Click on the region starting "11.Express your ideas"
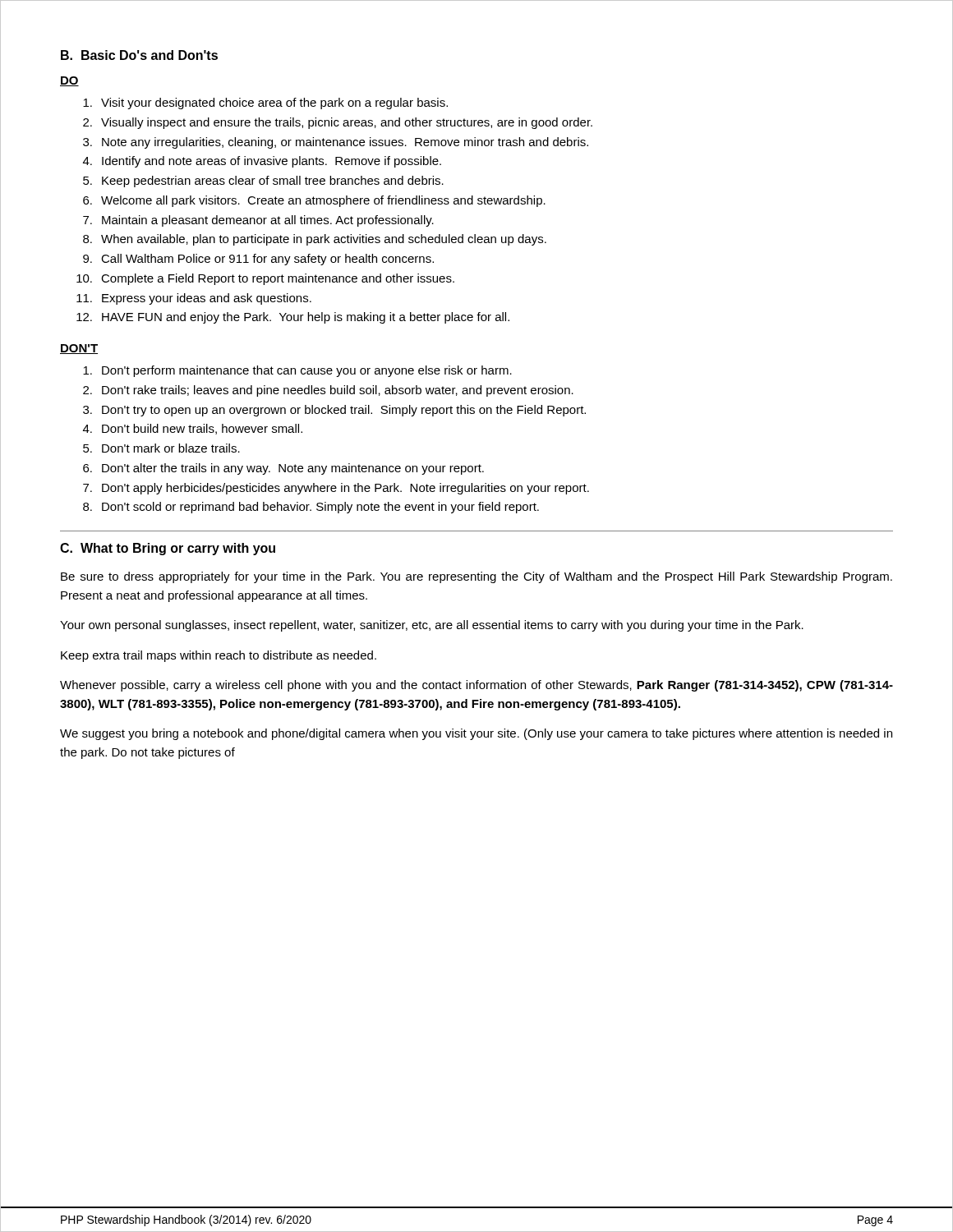 click(x=194, y=299)
